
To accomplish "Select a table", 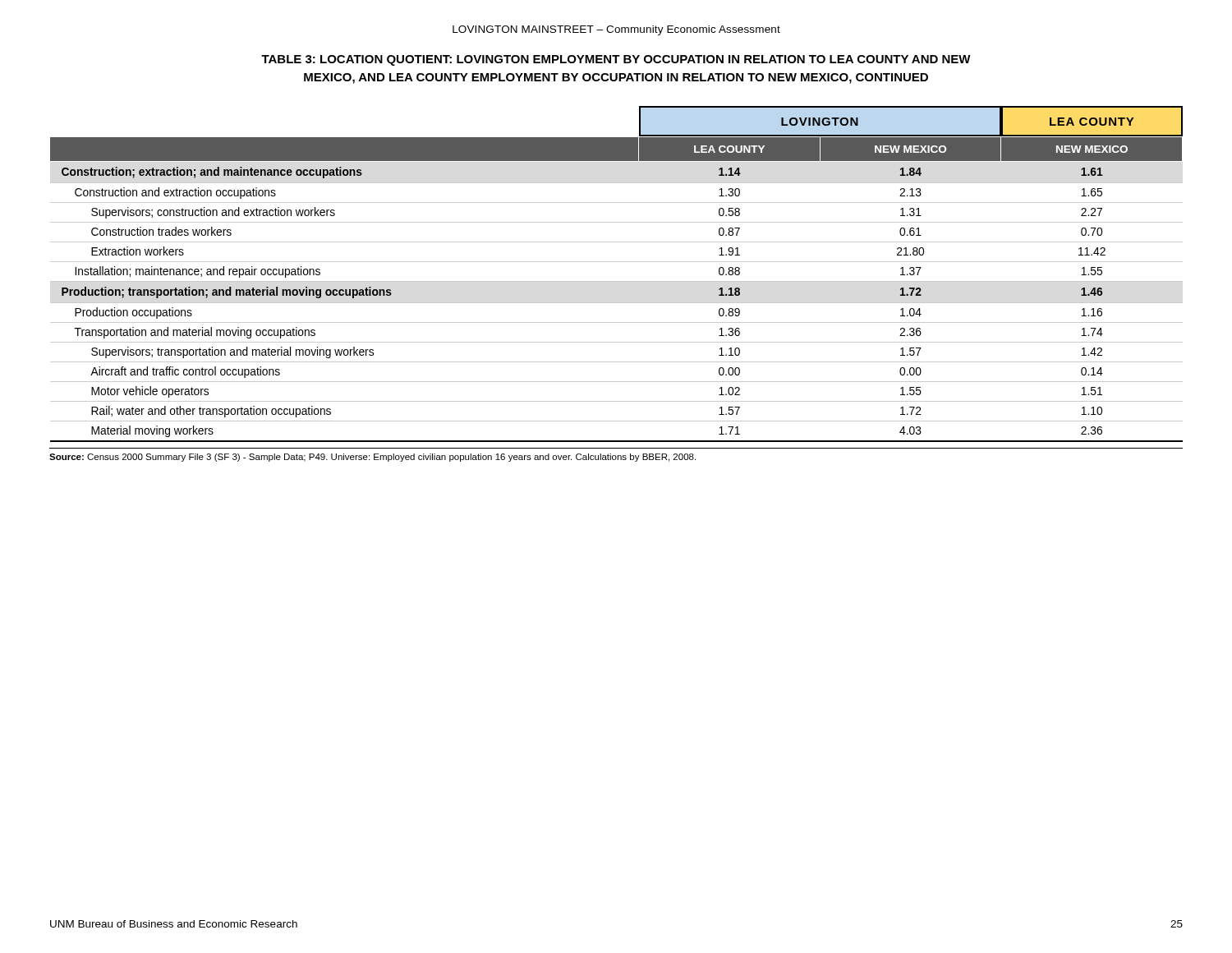I will 616,274.
